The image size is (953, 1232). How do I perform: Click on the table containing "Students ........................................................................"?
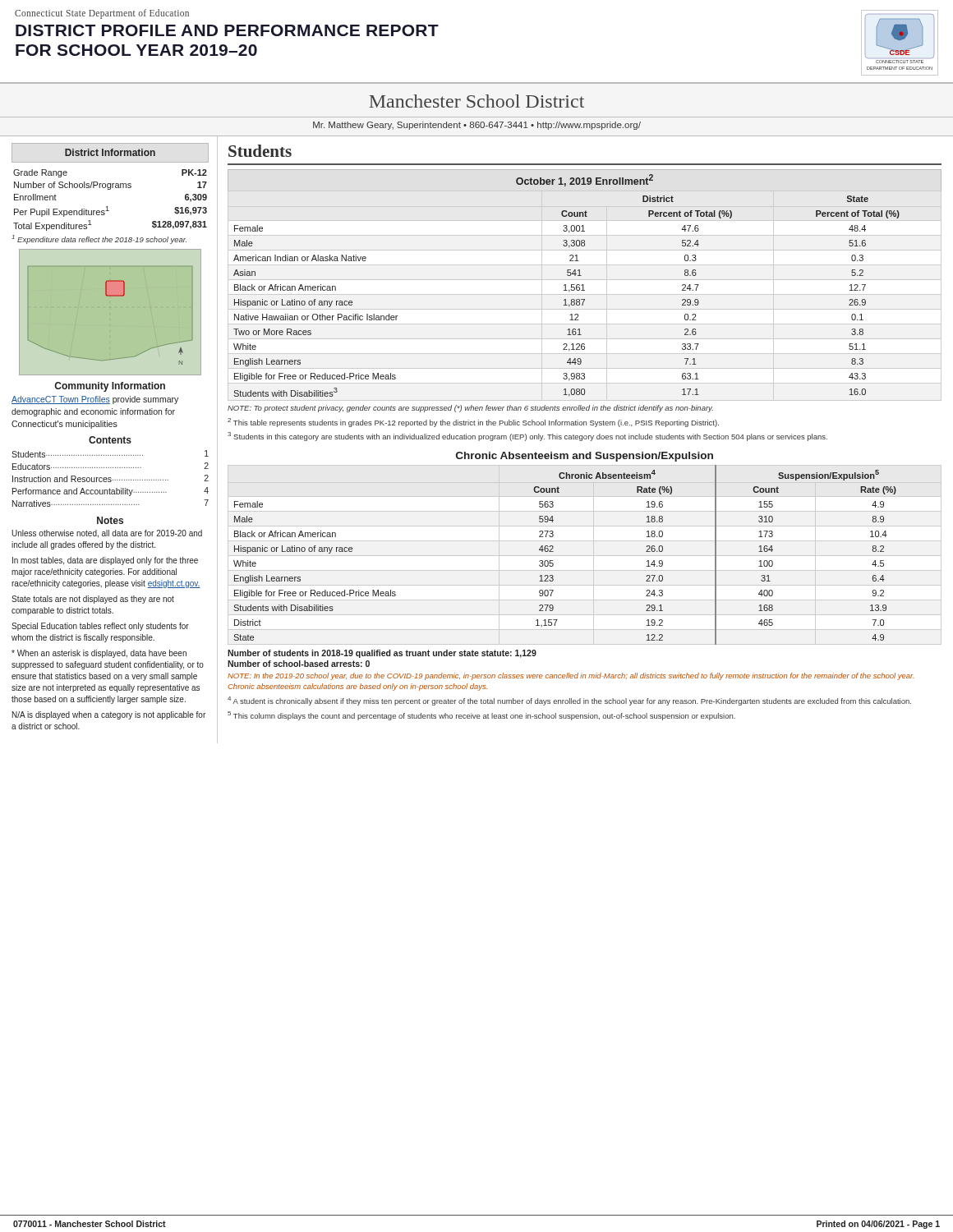click(110, 478)
